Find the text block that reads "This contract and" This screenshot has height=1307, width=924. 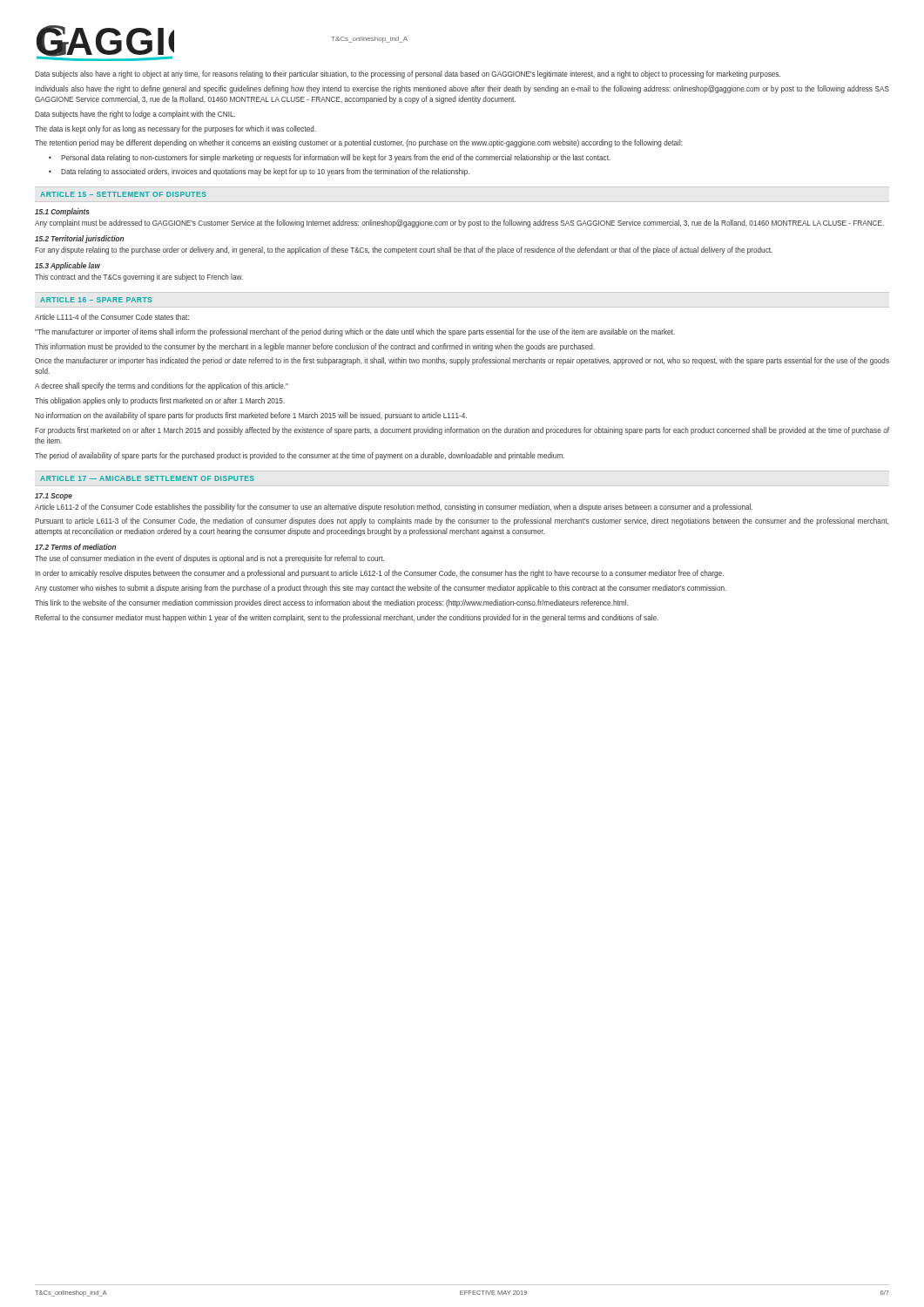click(139, 277)
